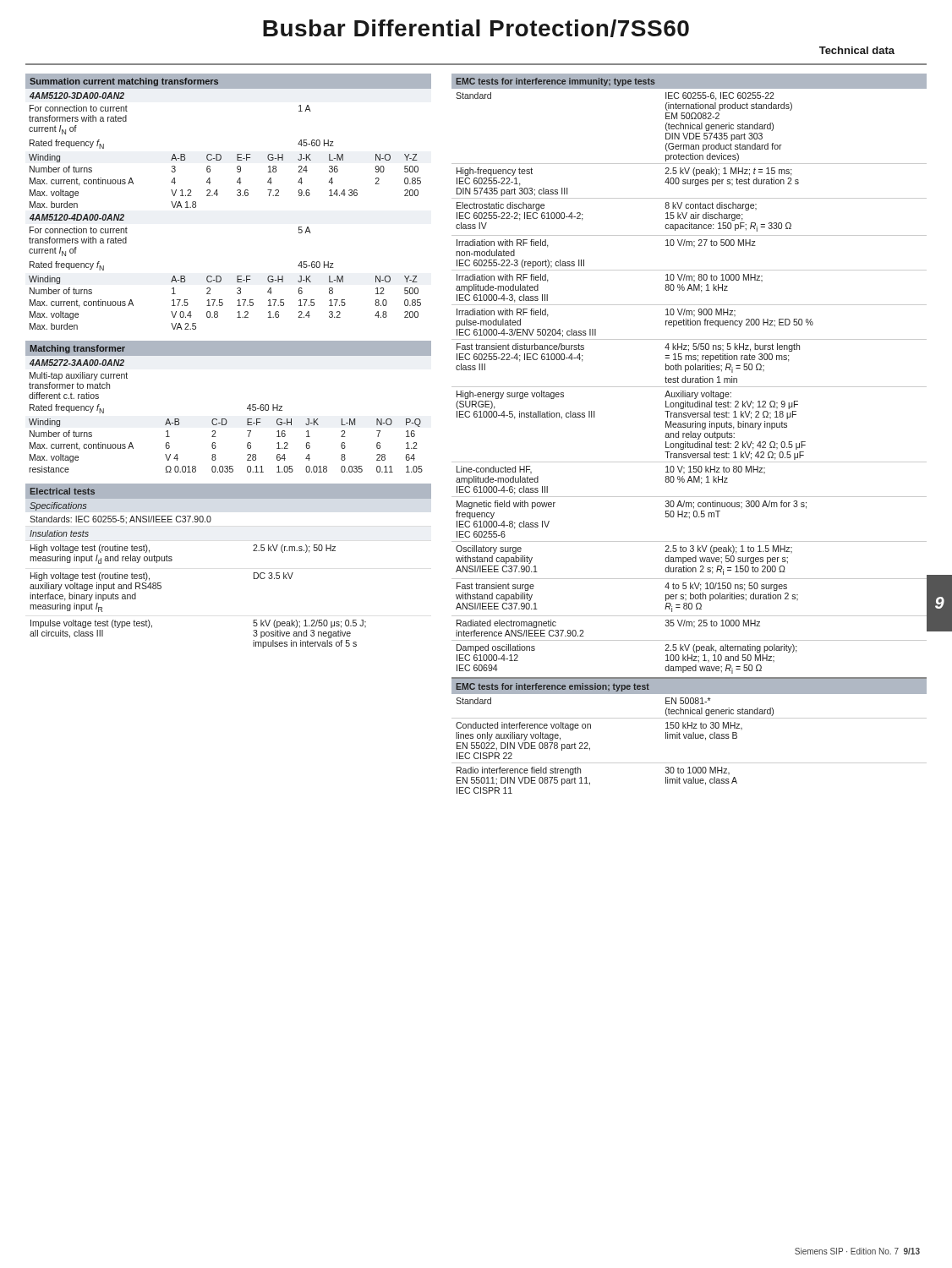Find the table that mentions "DC 3.5 kV"
The image size is (952, 1268).
228,567
